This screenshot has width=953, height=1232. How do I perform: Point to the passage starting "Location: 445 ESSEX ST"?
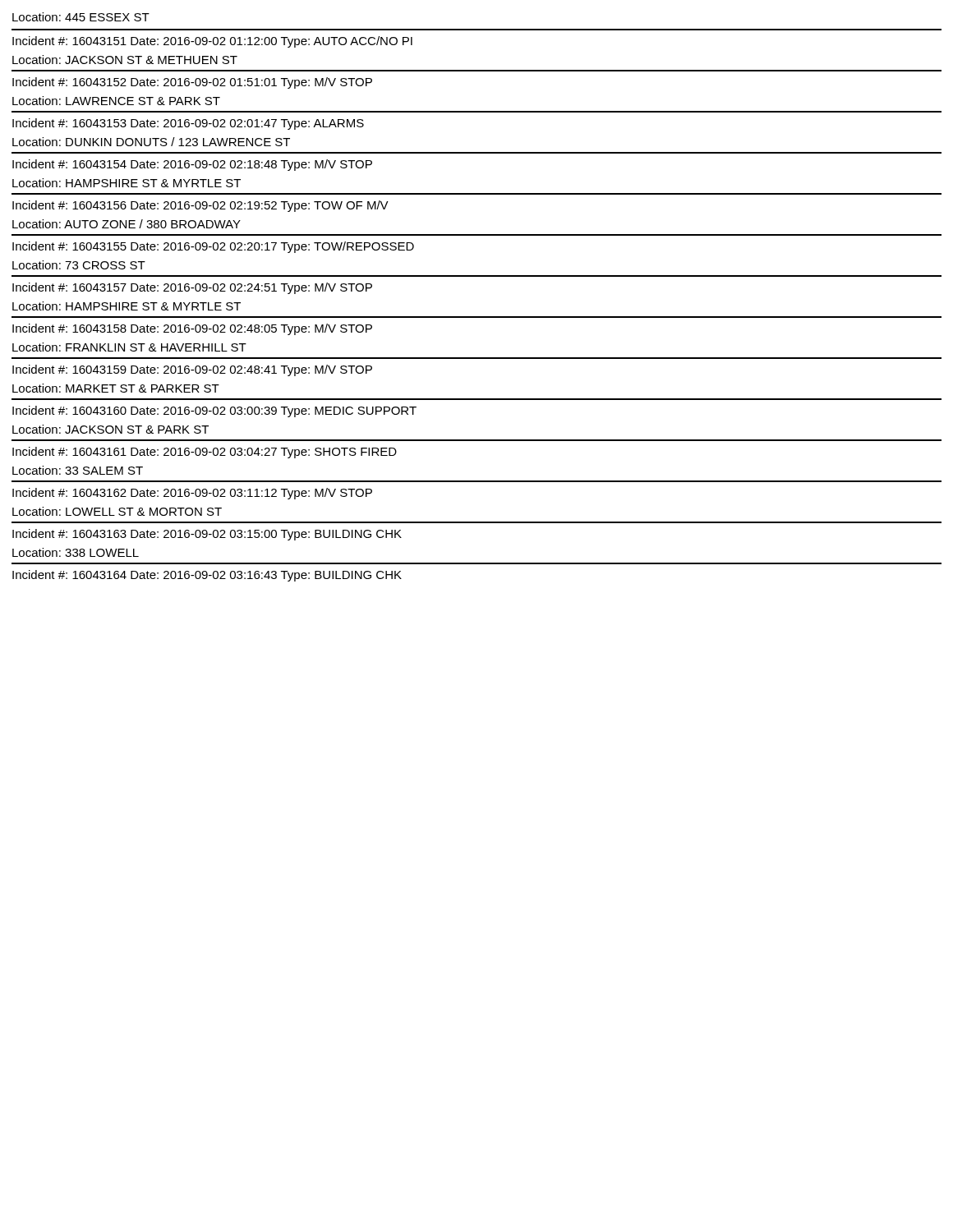click(80, 17)
